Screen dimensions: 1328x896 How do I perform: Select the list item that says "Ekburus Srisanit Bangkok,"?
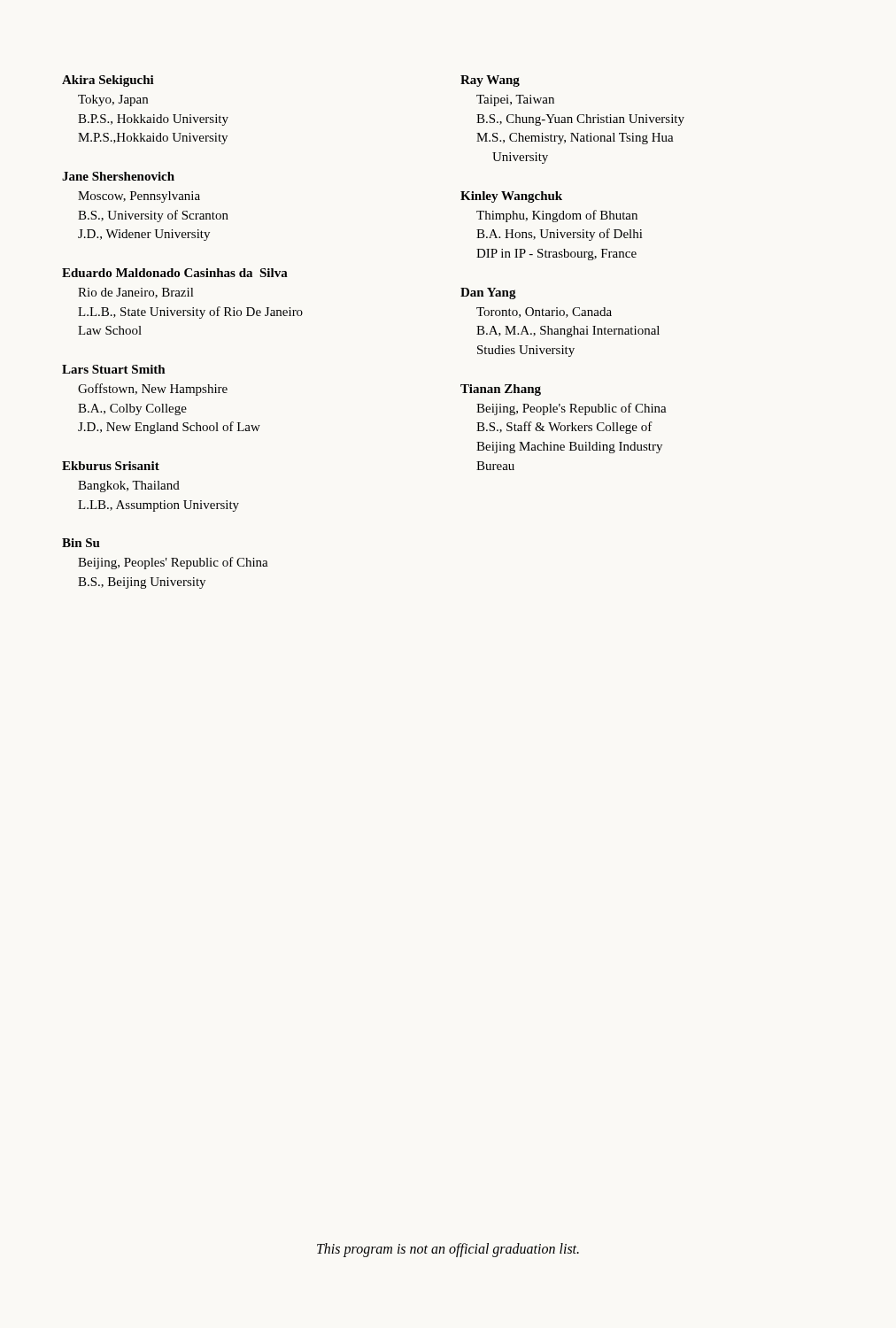111,466
